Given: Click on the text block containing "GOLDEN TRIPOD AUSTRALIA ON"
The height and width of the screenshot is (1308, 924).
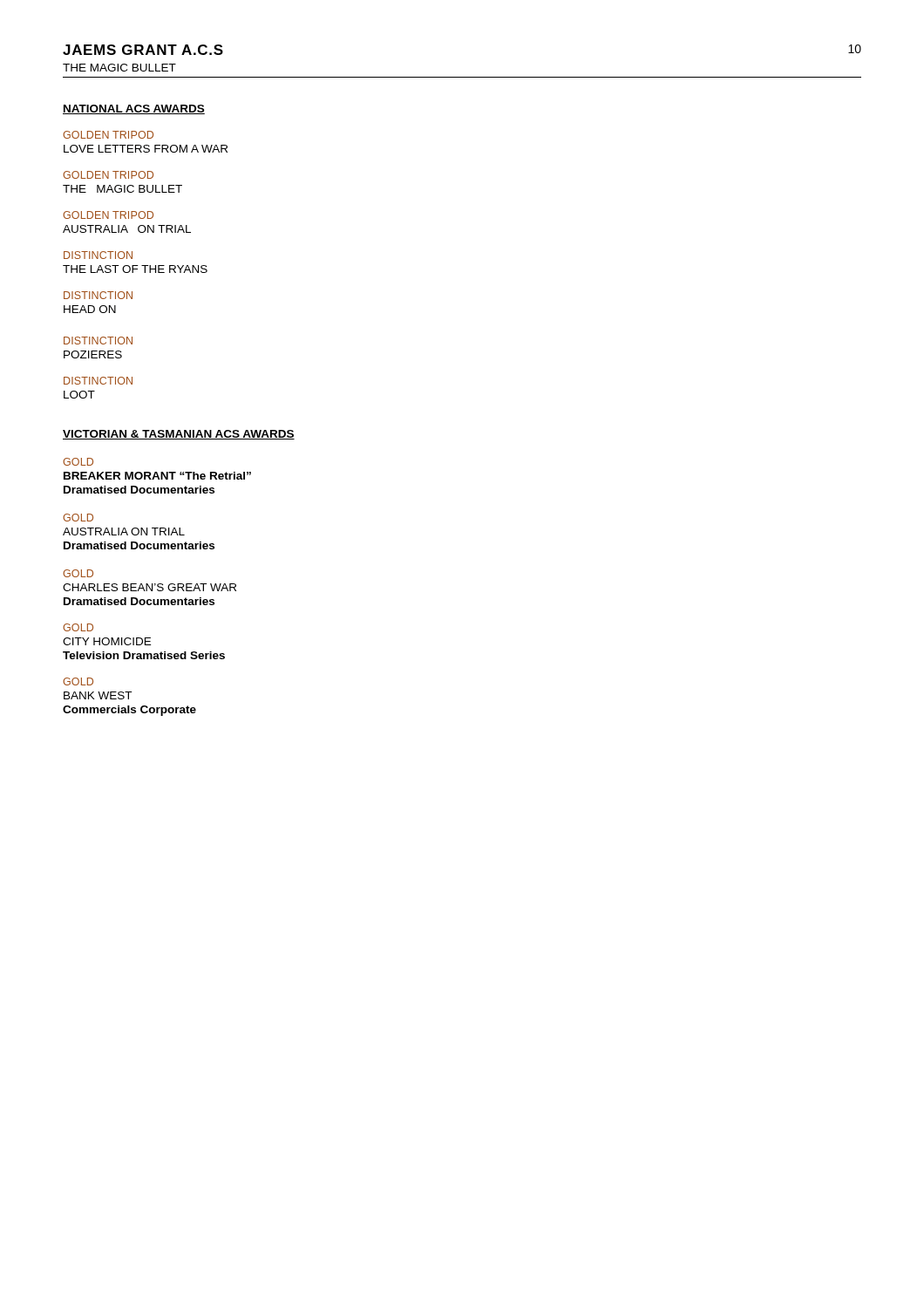Looking at the screenshot, I should (108, 215).
